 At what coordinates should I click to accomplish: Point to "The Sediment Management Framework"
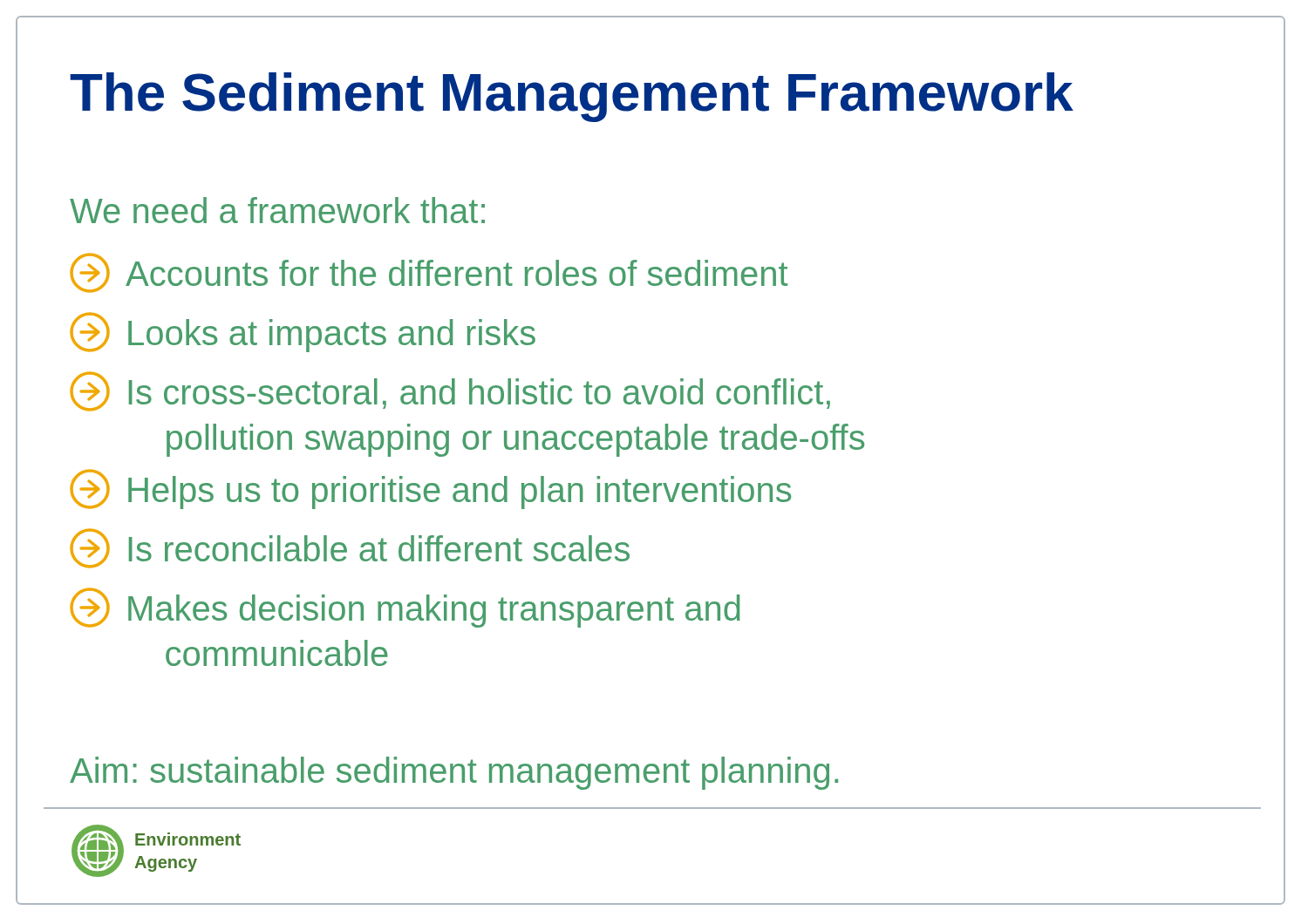(x=571, y=92)
